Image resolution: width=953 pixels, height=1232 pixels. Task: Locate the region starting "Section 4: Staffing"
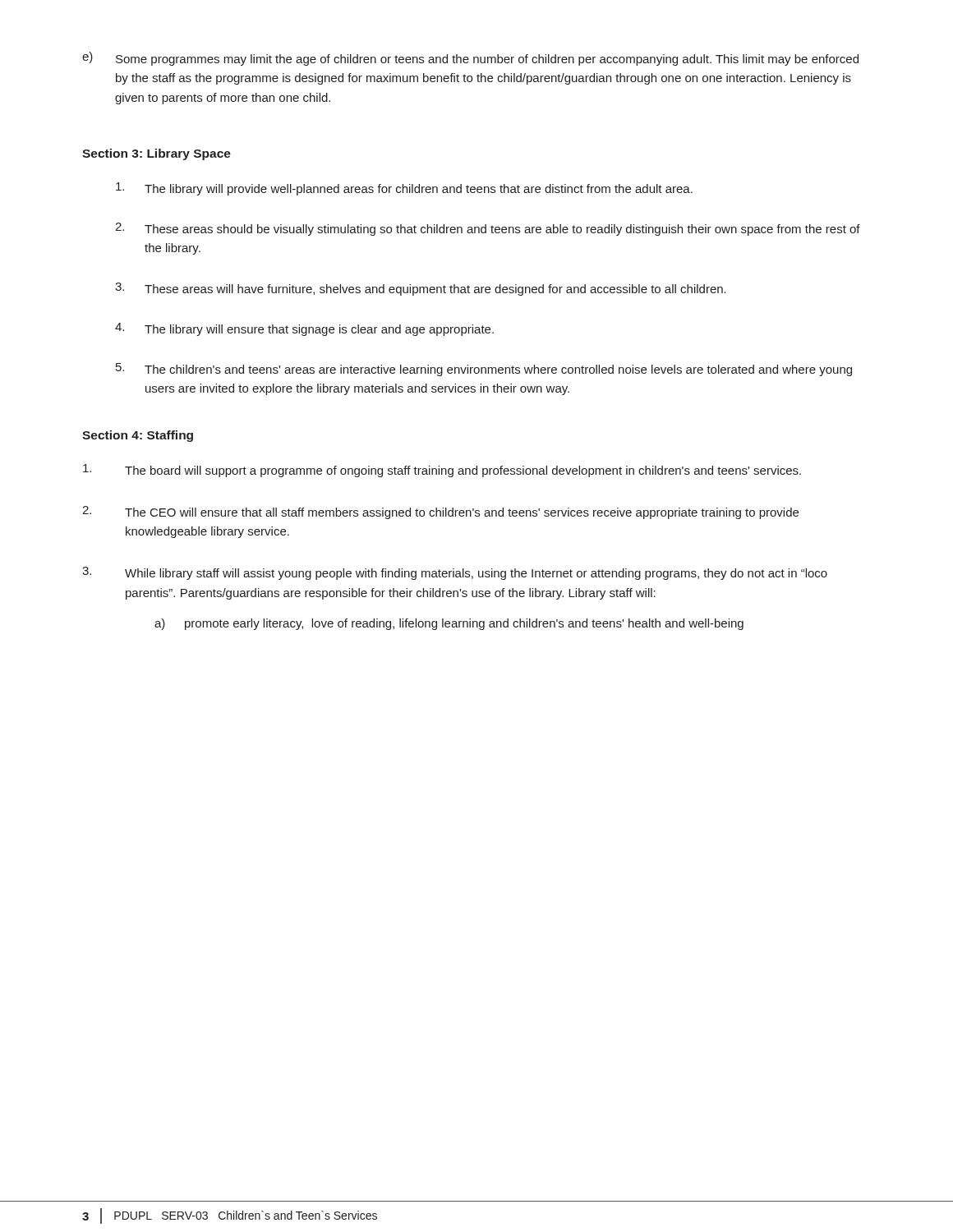pos(138,434)
